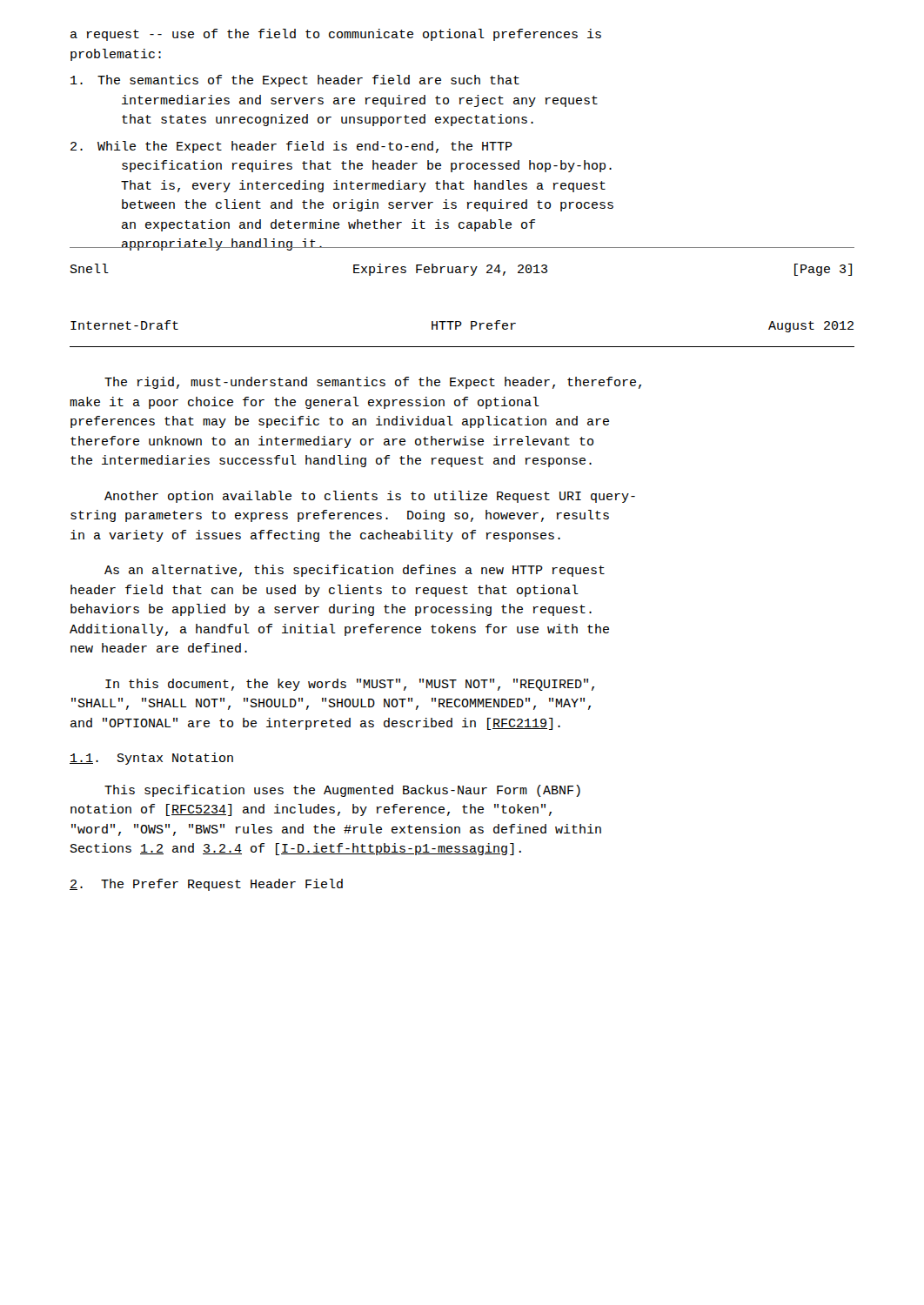The image size is (924, 1305).
Task: Select the text block that says "The rigid, must-understand semantics of the"
Action: coord(357,422)
